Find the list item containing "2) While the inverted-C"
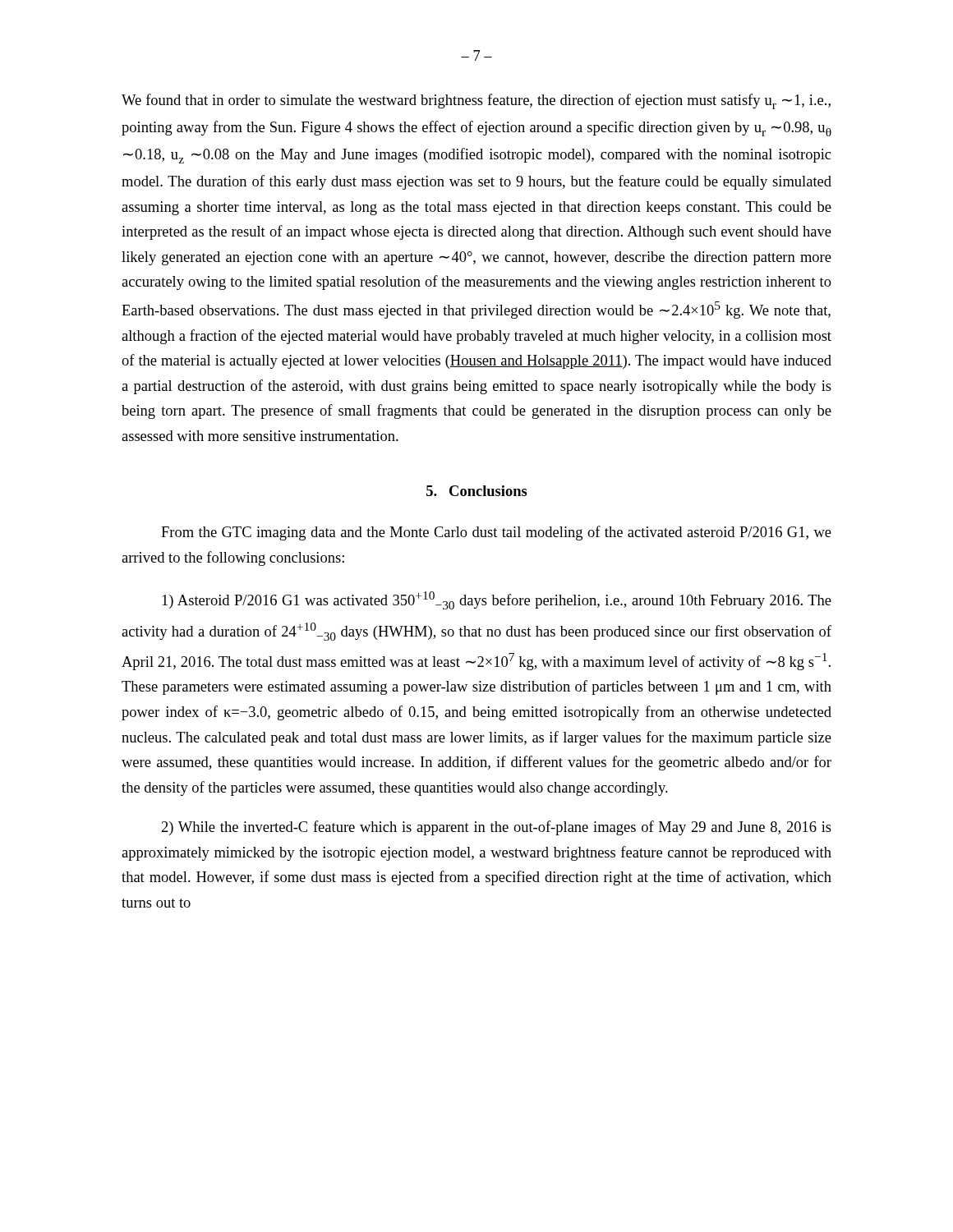Viewport: 953px width, 1232px height. [x=476, y=865]
